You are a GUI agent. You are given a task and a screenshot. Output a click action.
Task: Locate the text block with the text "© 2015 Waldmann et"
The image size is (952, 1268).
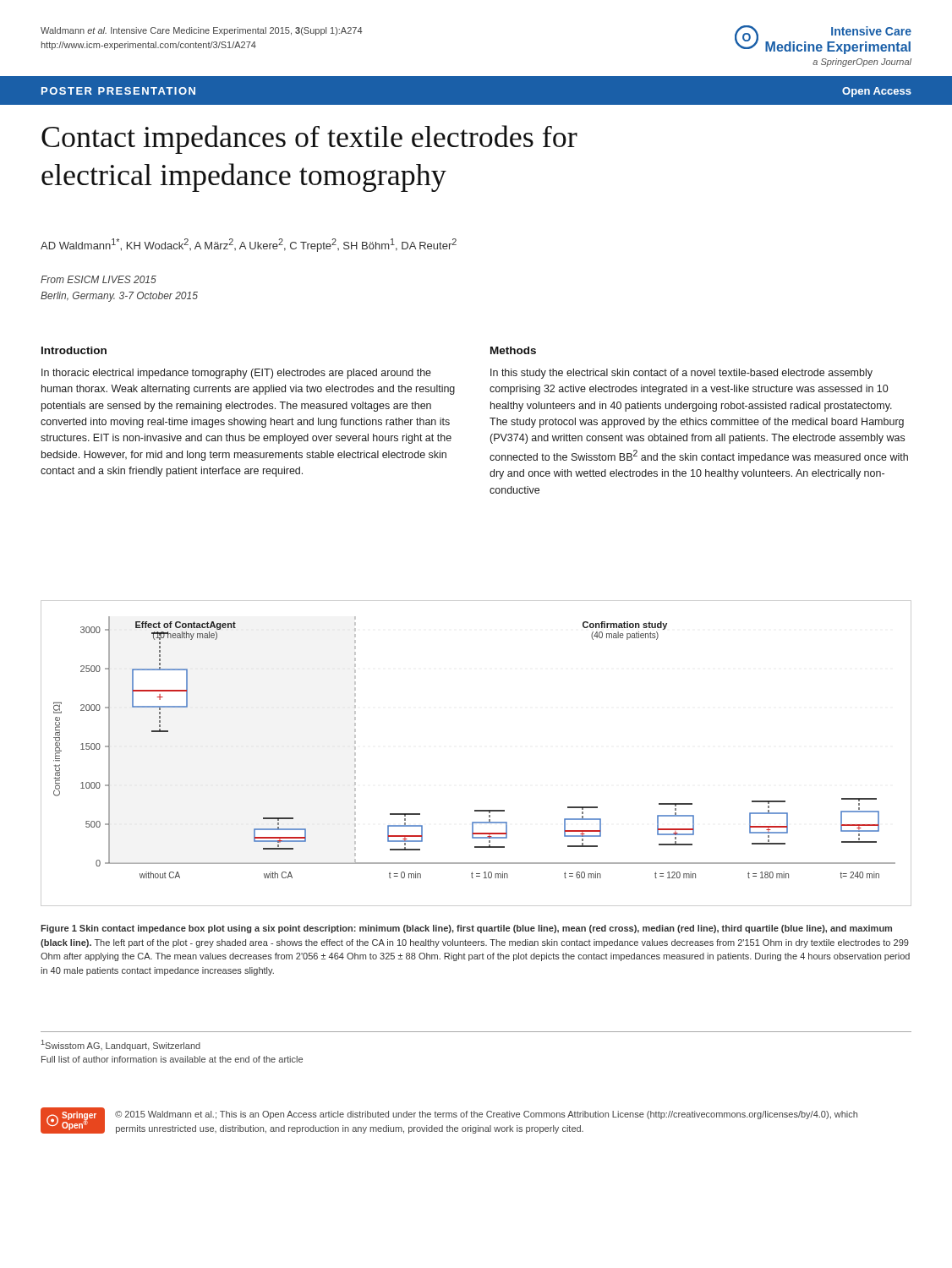click(x=487, y=1121)
